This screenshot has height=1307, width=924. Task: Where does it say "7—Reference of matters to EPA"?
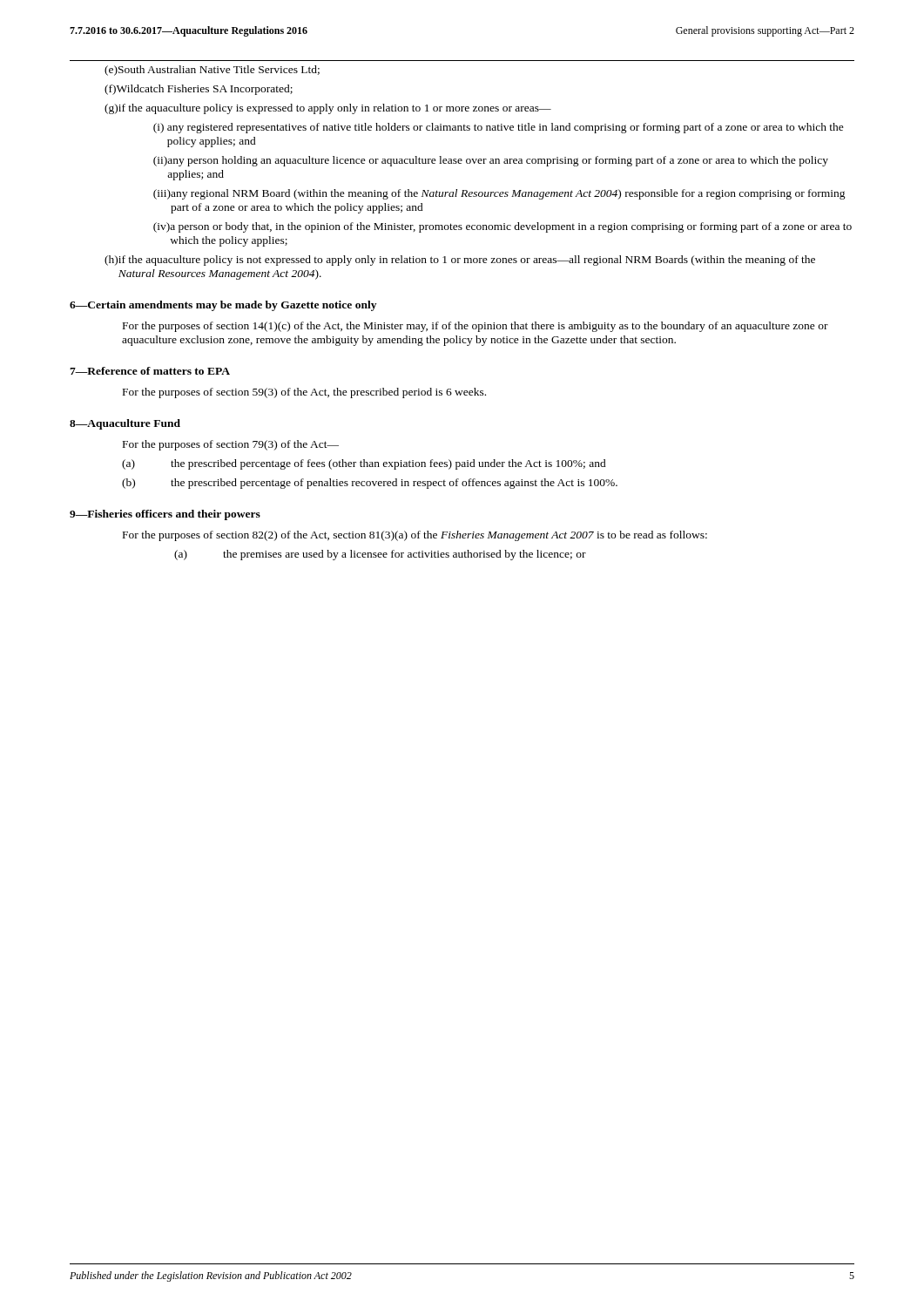tap(150, 371)
